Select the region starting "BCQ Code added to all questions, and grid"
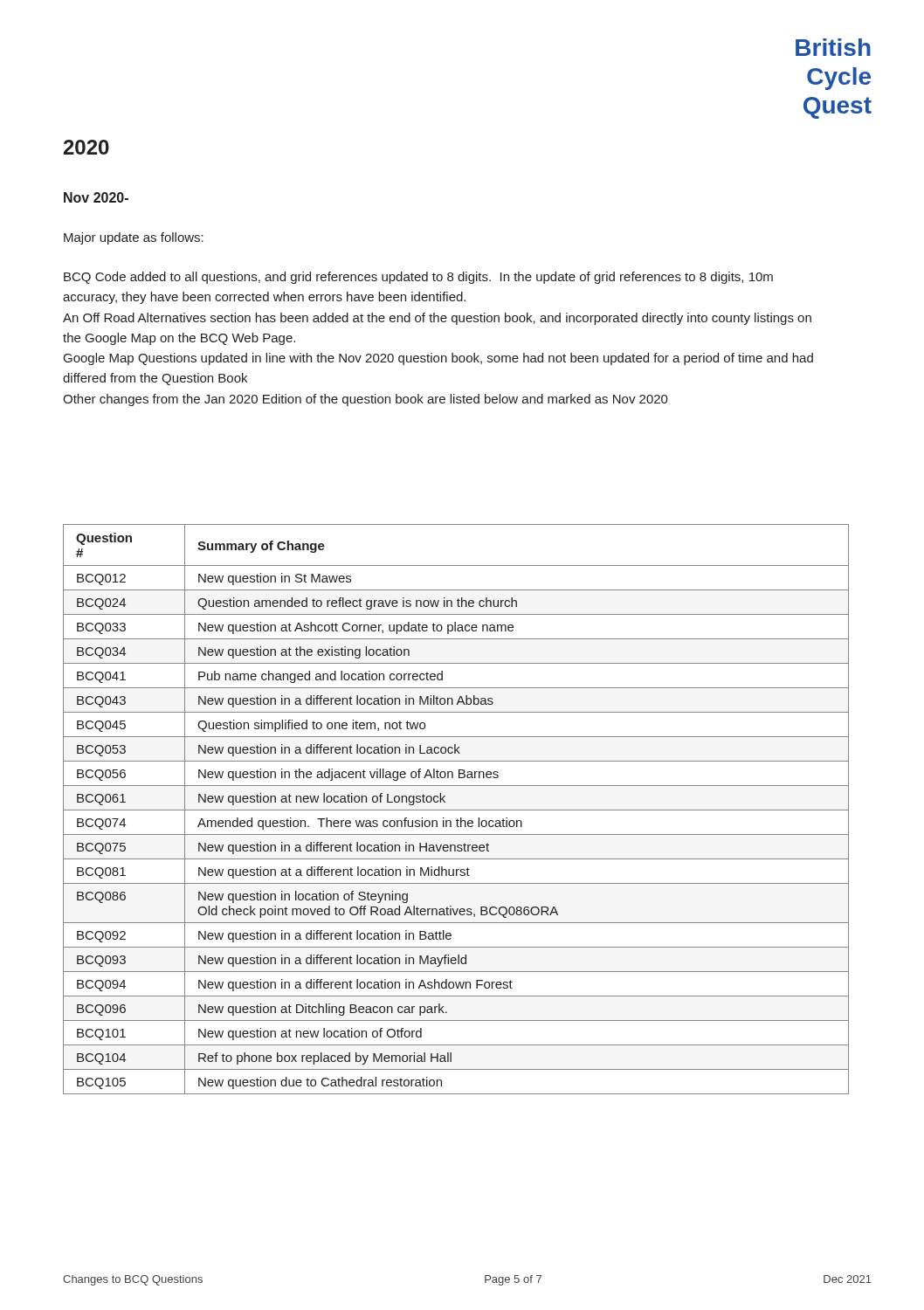The image size is (924, 1310). tap(418, 278)
